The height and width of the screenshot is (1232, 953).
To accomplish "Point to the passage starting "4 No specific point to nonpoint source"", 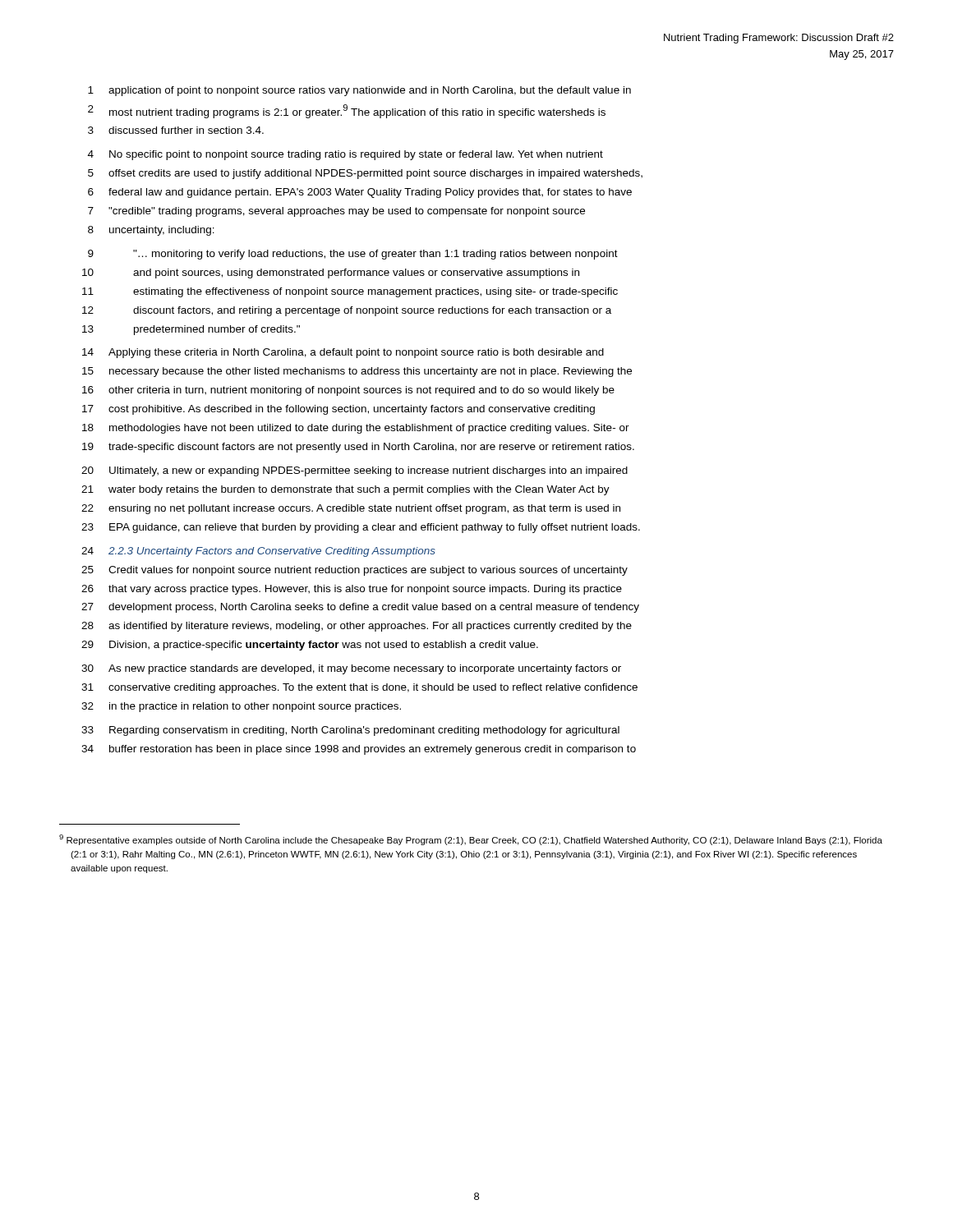I will click(x=476, y=193).
